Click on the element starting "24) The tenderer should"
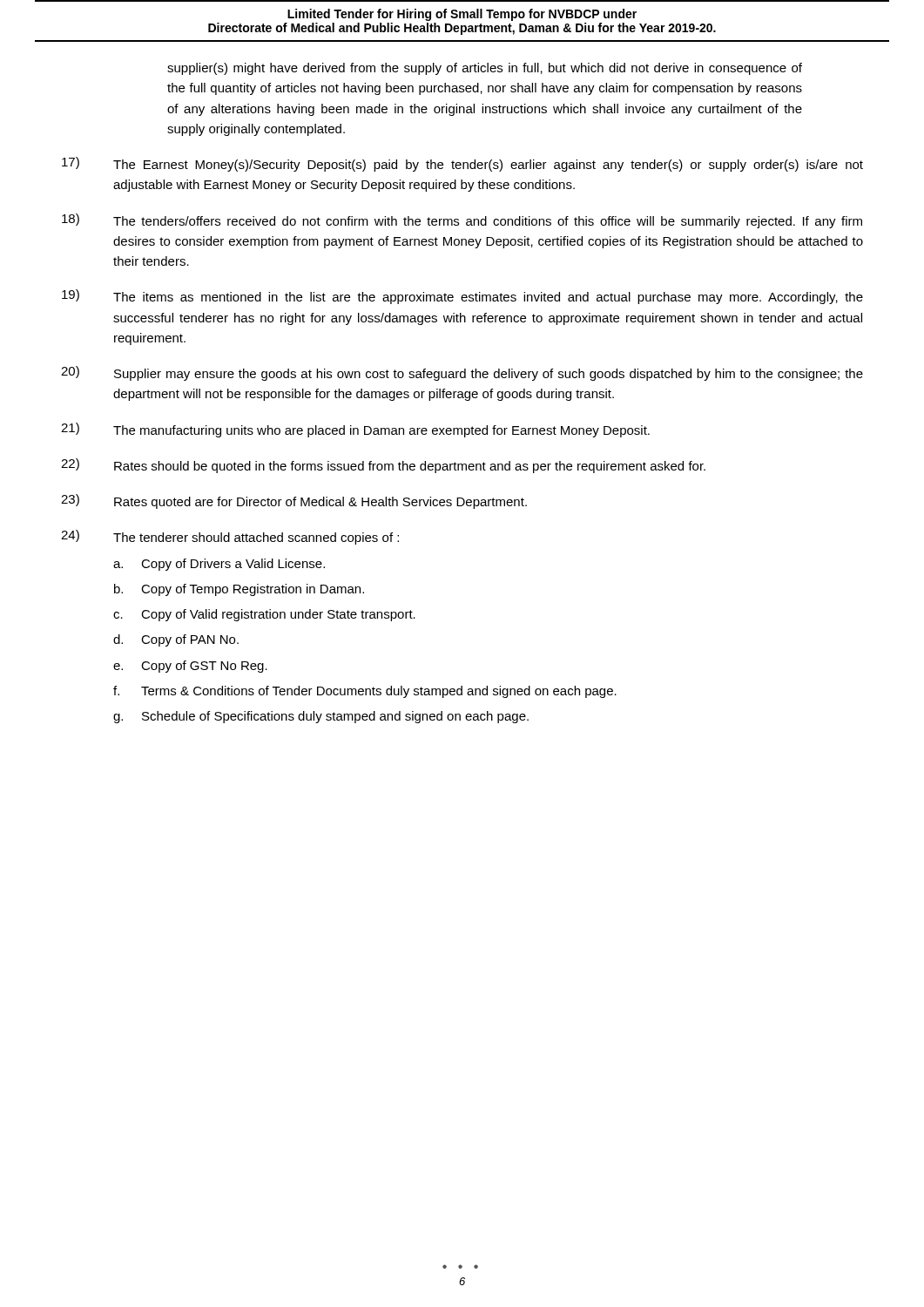 (230, 537)
